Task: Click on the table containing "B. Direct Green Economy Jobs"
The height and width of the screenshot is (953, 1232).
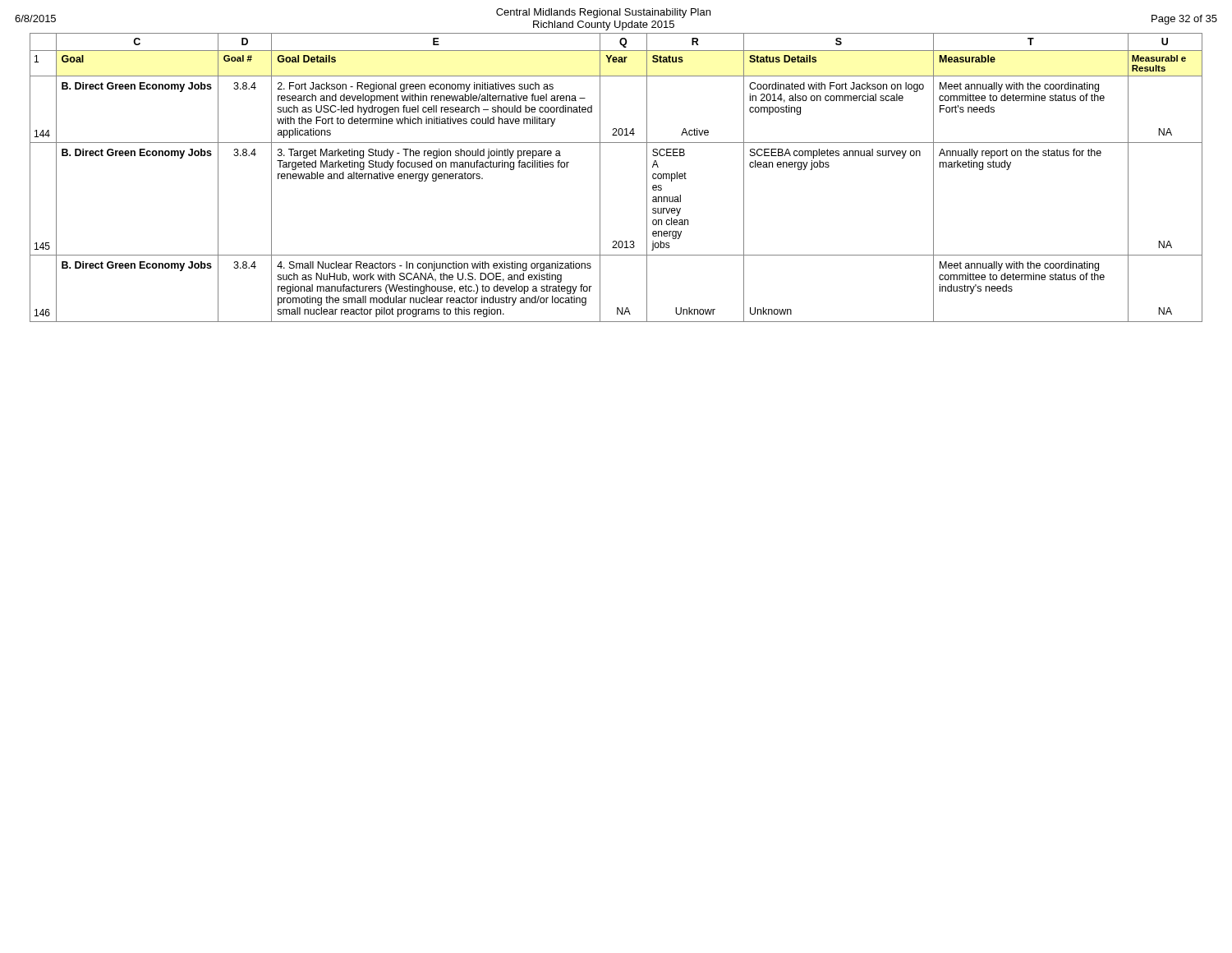Action: (616, 177)
